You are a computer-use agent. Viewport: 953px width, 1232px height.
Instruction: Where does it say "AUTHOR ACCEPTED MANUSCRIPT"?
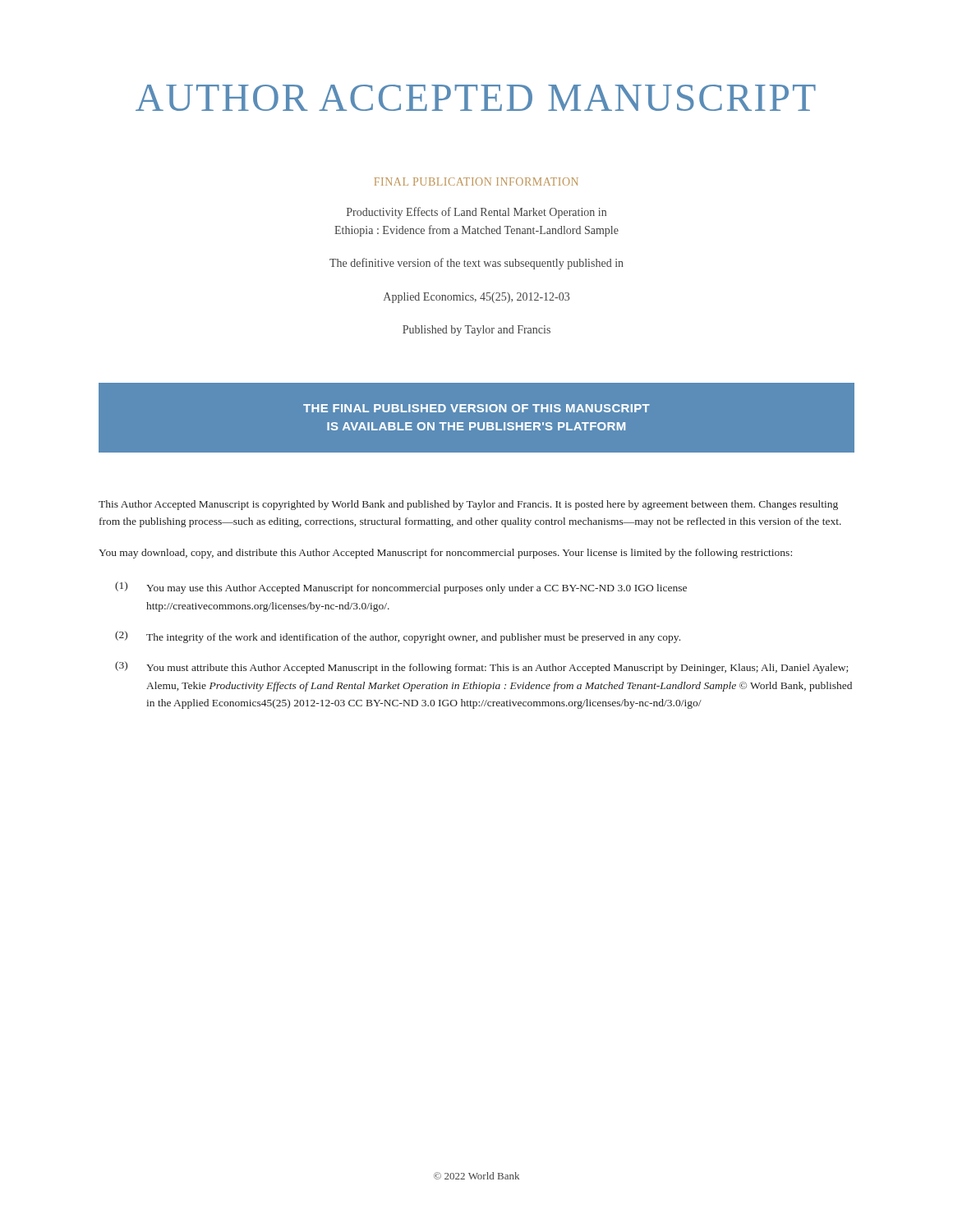tap(476, 98)
